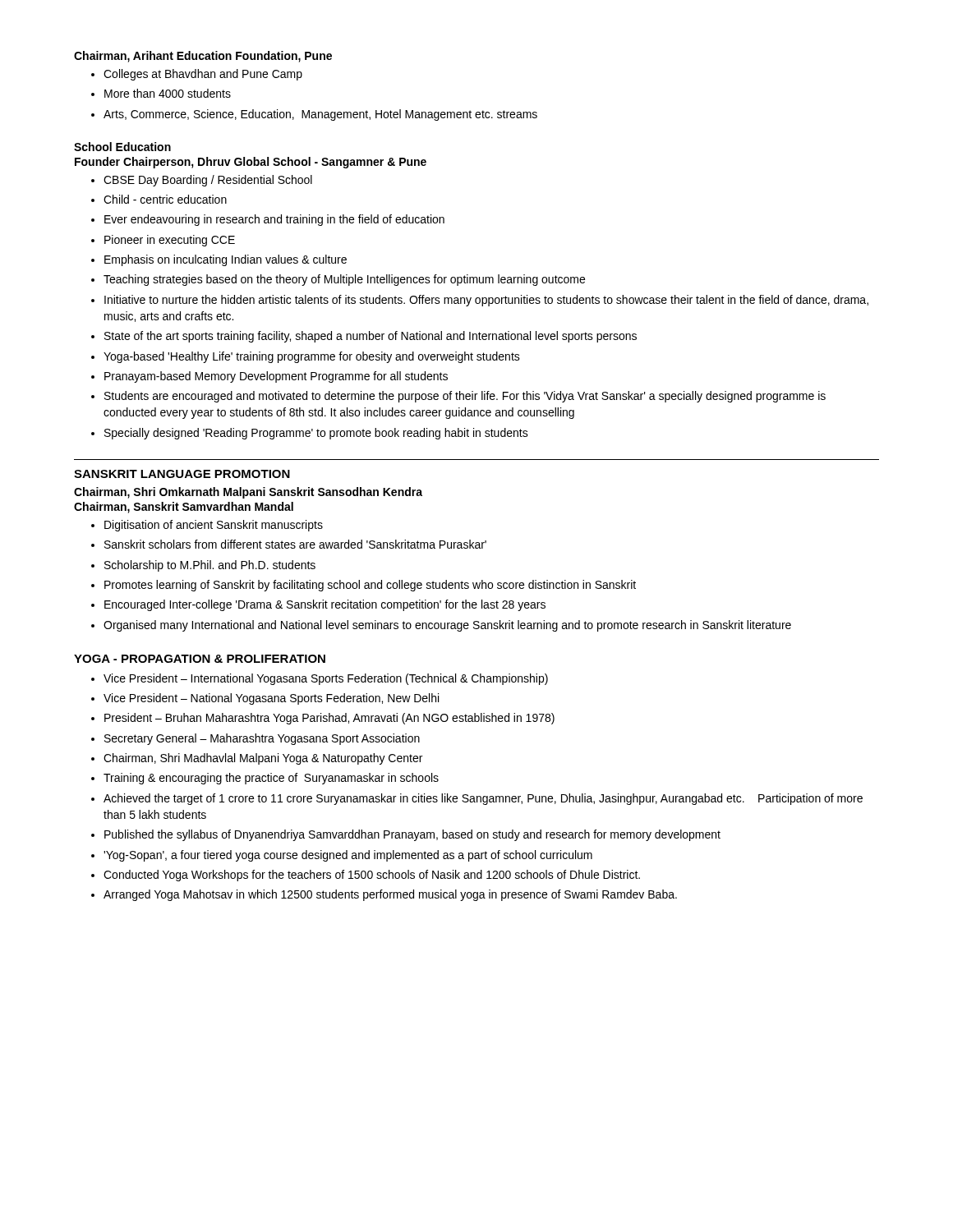
Task: Click the section header that begins "Chairman, Shri Omkarnath Malpani"
Action: (x=248, y=492)
